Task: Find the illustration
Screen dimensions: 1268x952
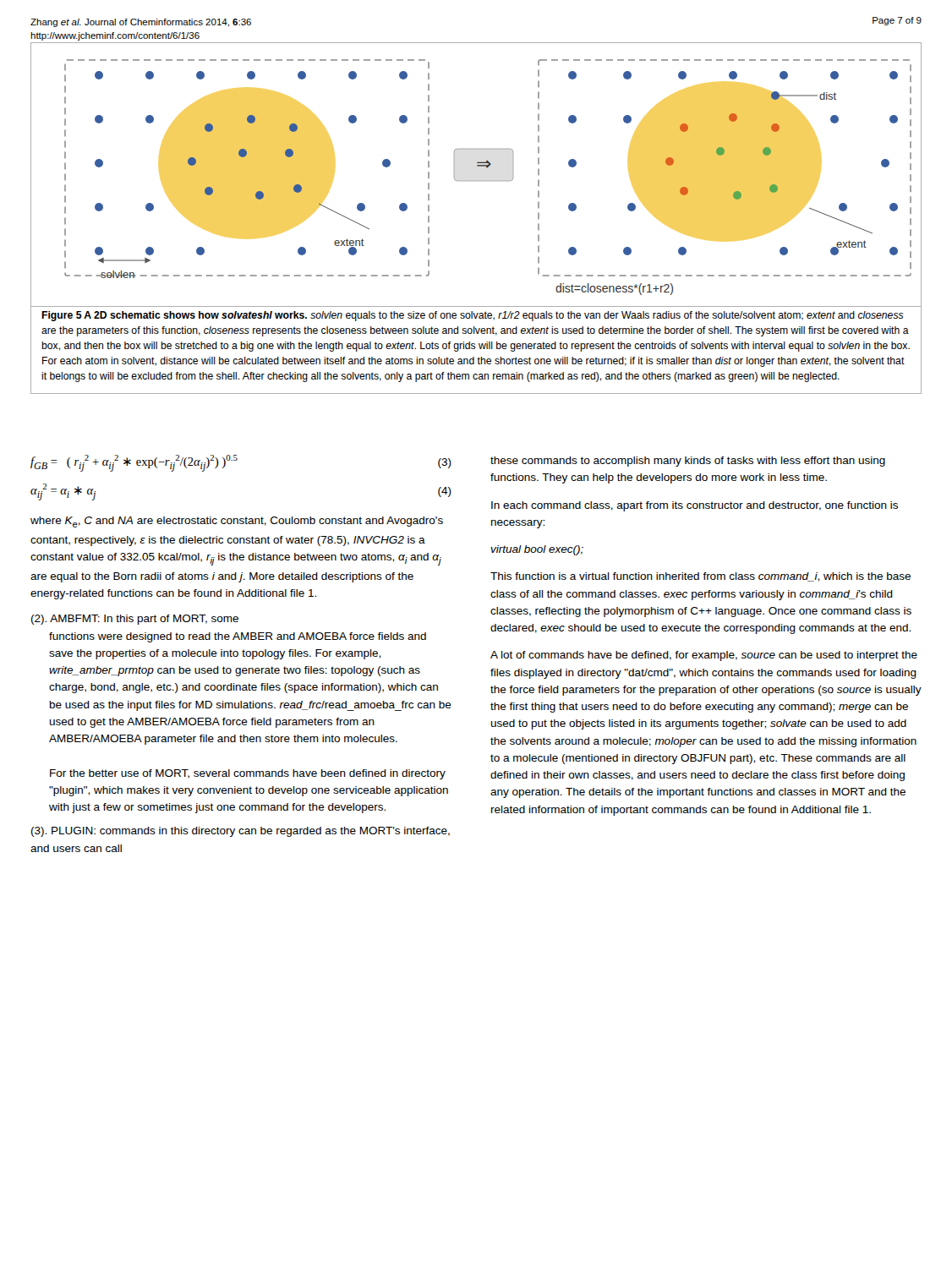Action: (x=476, y=175)
